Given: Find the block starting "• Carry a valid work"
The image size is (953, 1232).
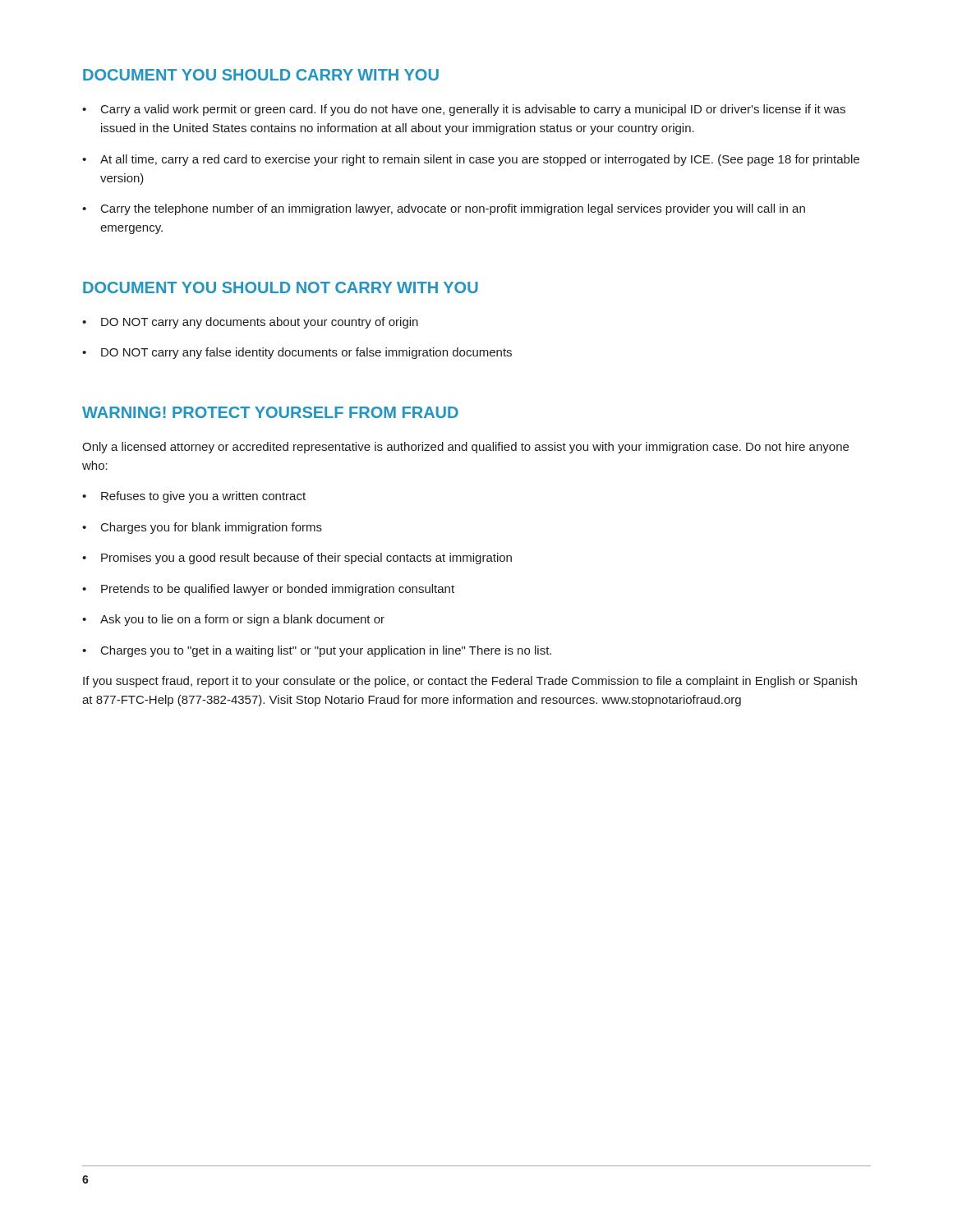Looking at the screenshot, I should [476, 119].
